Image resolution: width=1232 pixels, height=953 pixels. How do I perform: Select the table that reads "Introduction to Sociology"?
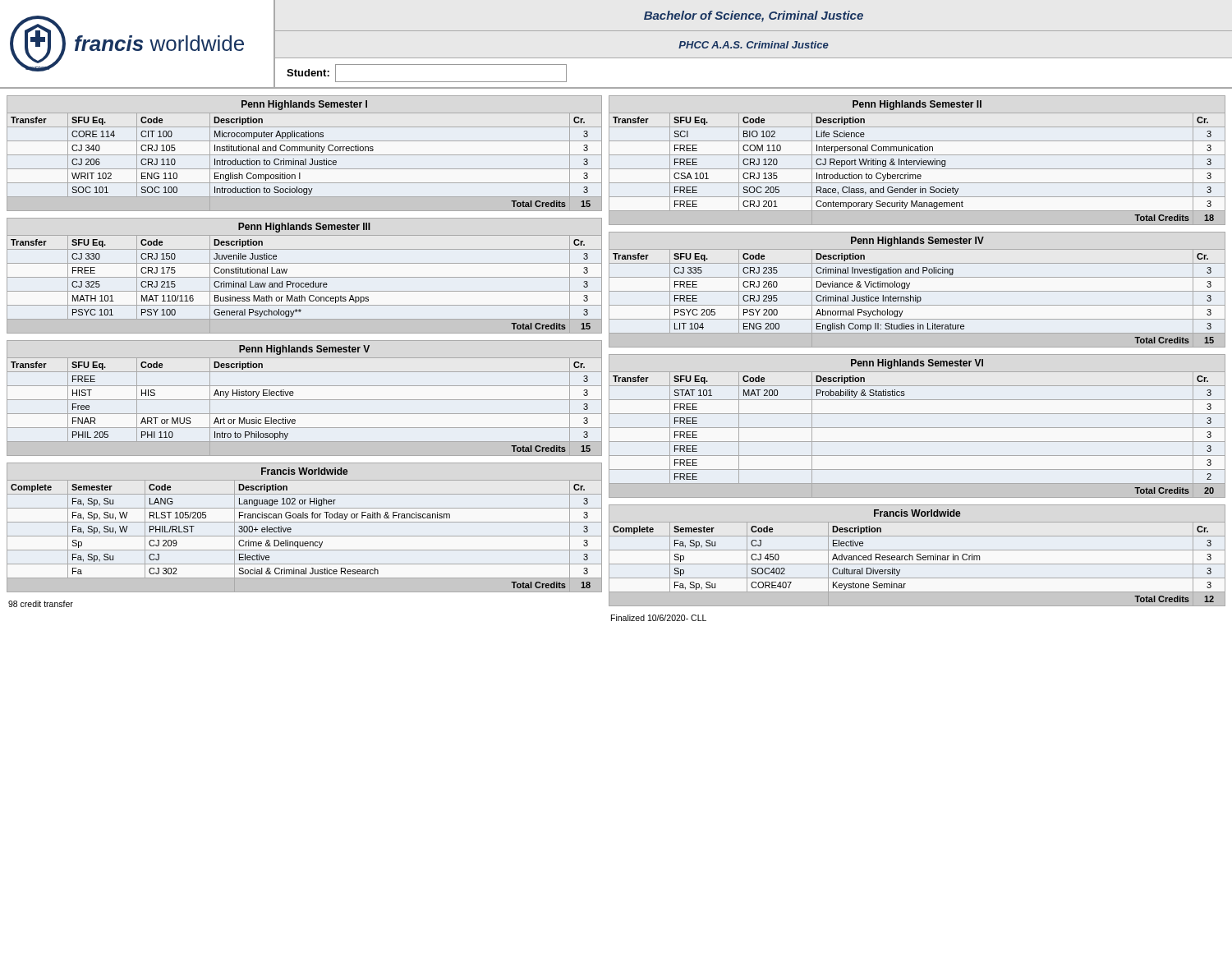pos(304,153)
